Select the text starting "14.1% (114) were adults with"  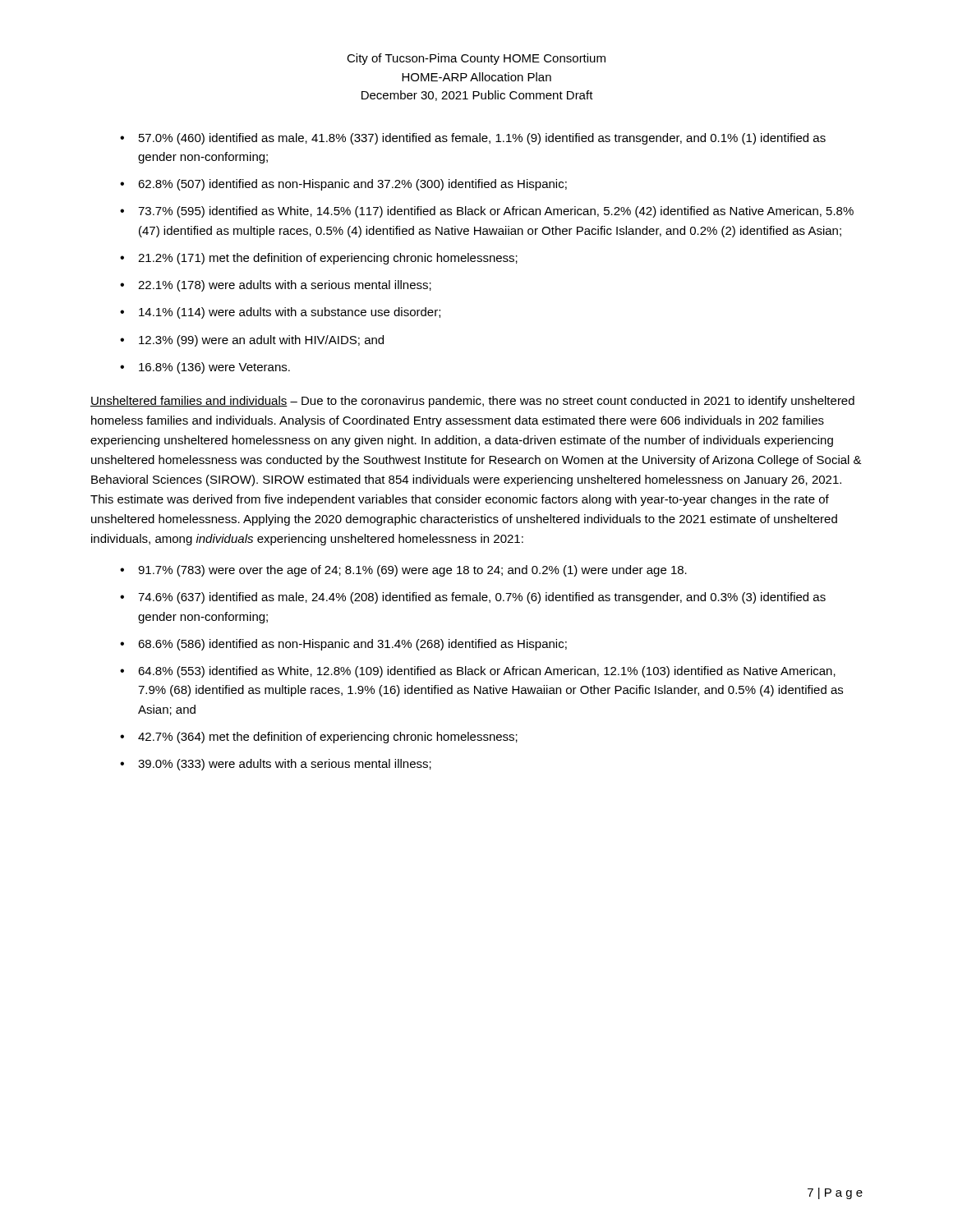click(x=290, y=312)
